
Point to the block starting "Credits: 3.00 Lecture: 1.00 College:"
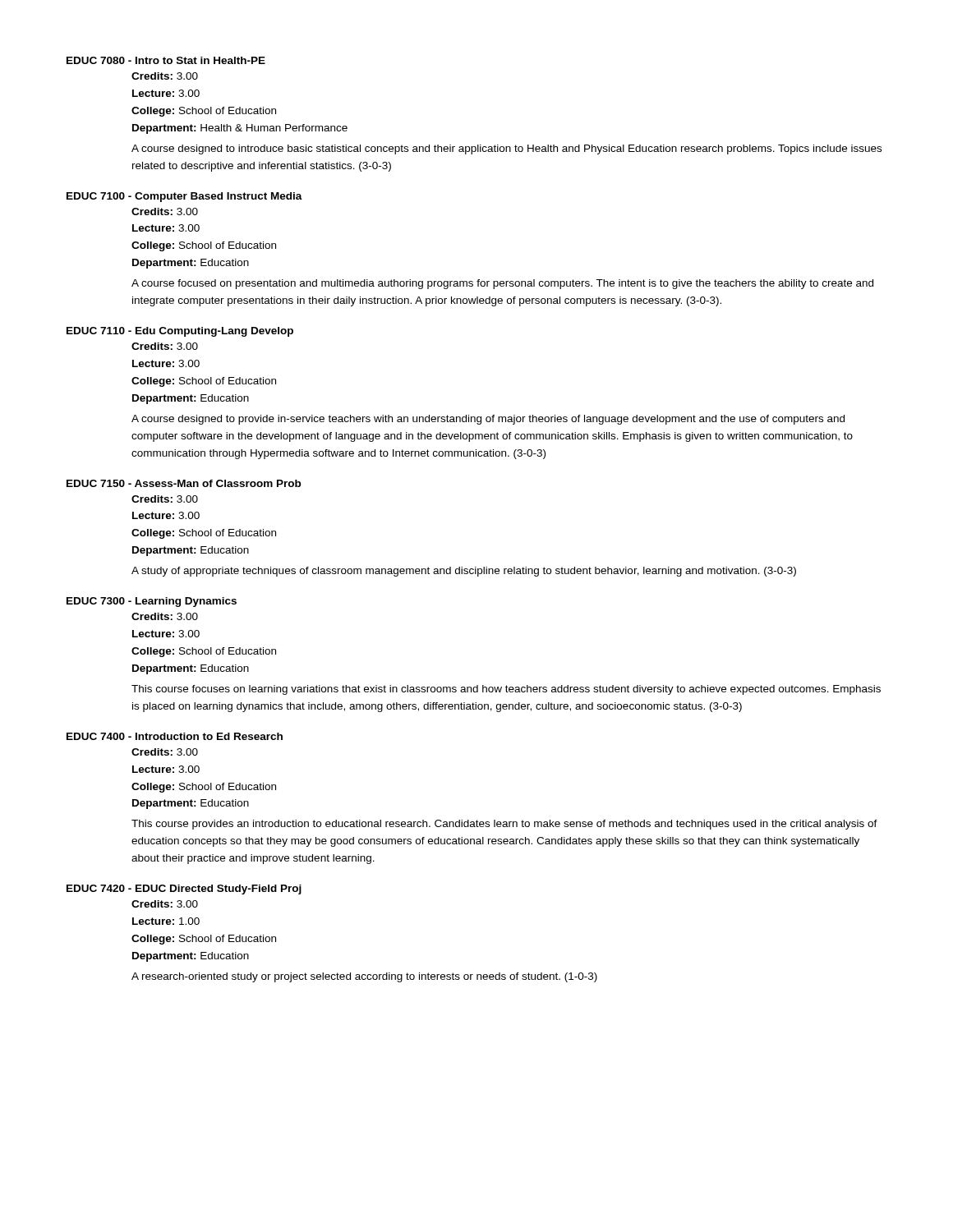coord(165,904)
